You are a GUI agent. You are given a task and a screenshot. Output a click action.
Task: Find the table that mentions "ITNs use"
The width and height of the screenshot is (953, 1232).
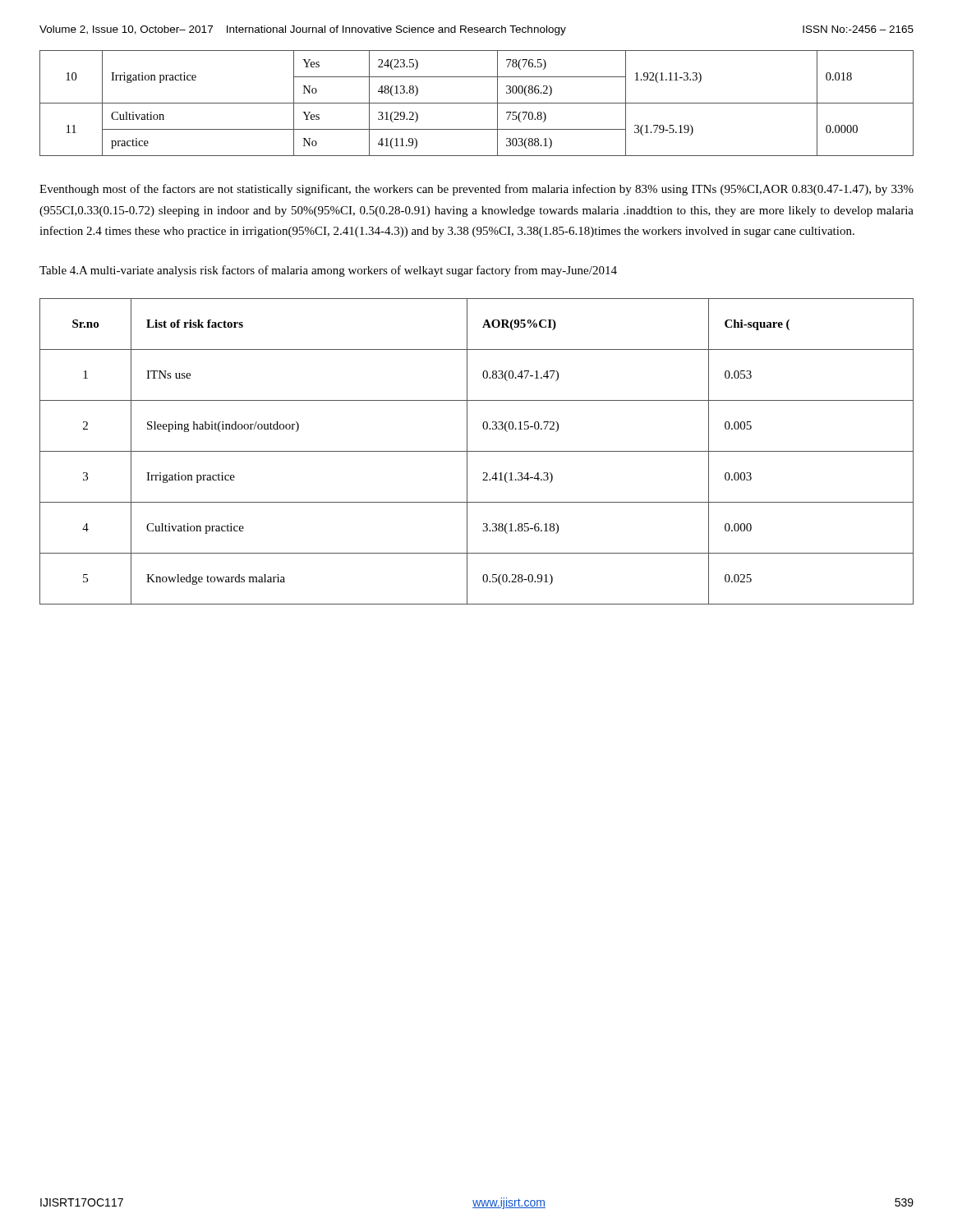[476, 451]
